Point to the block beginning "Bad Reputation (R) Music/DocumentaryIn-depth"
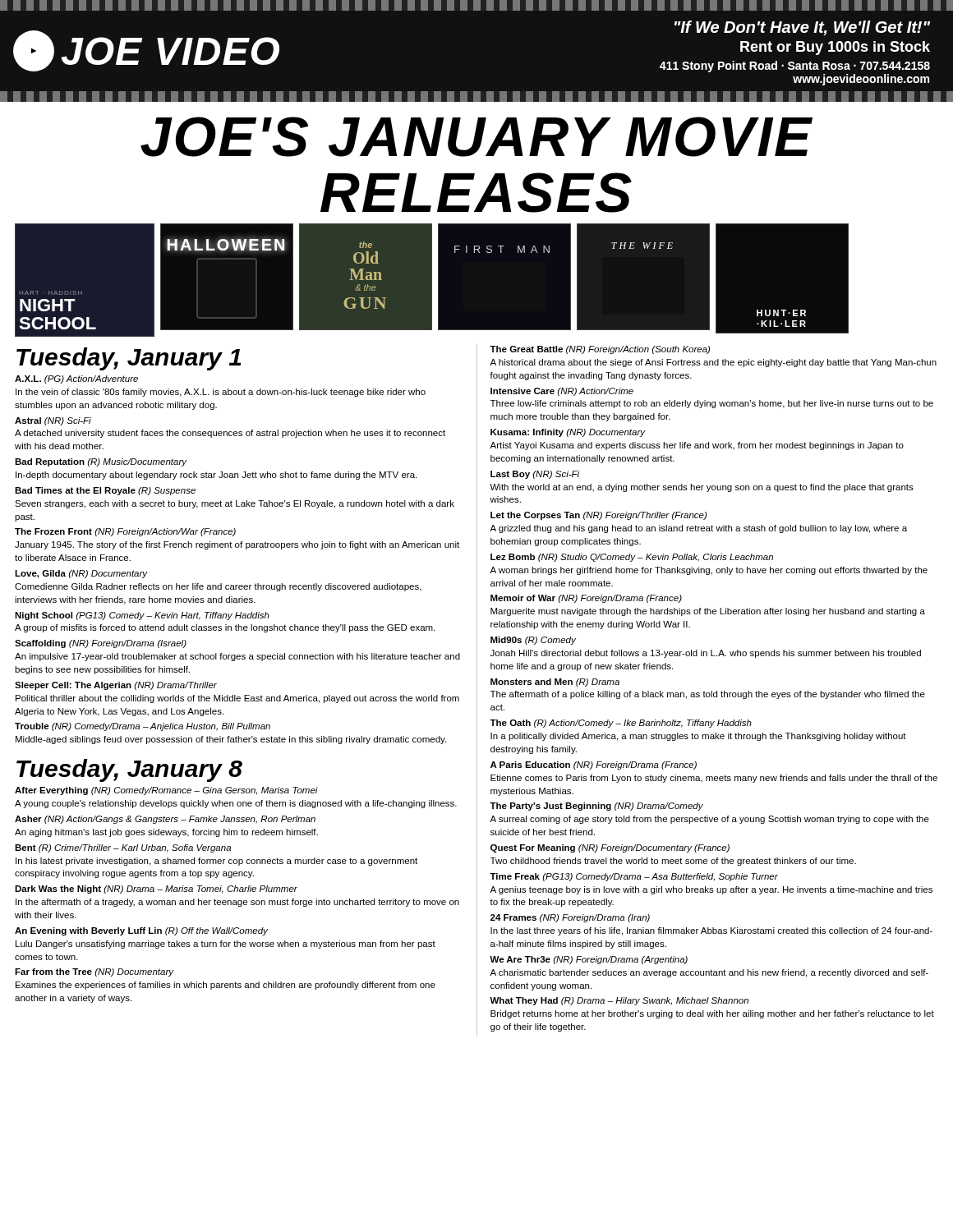 point(216,468)
